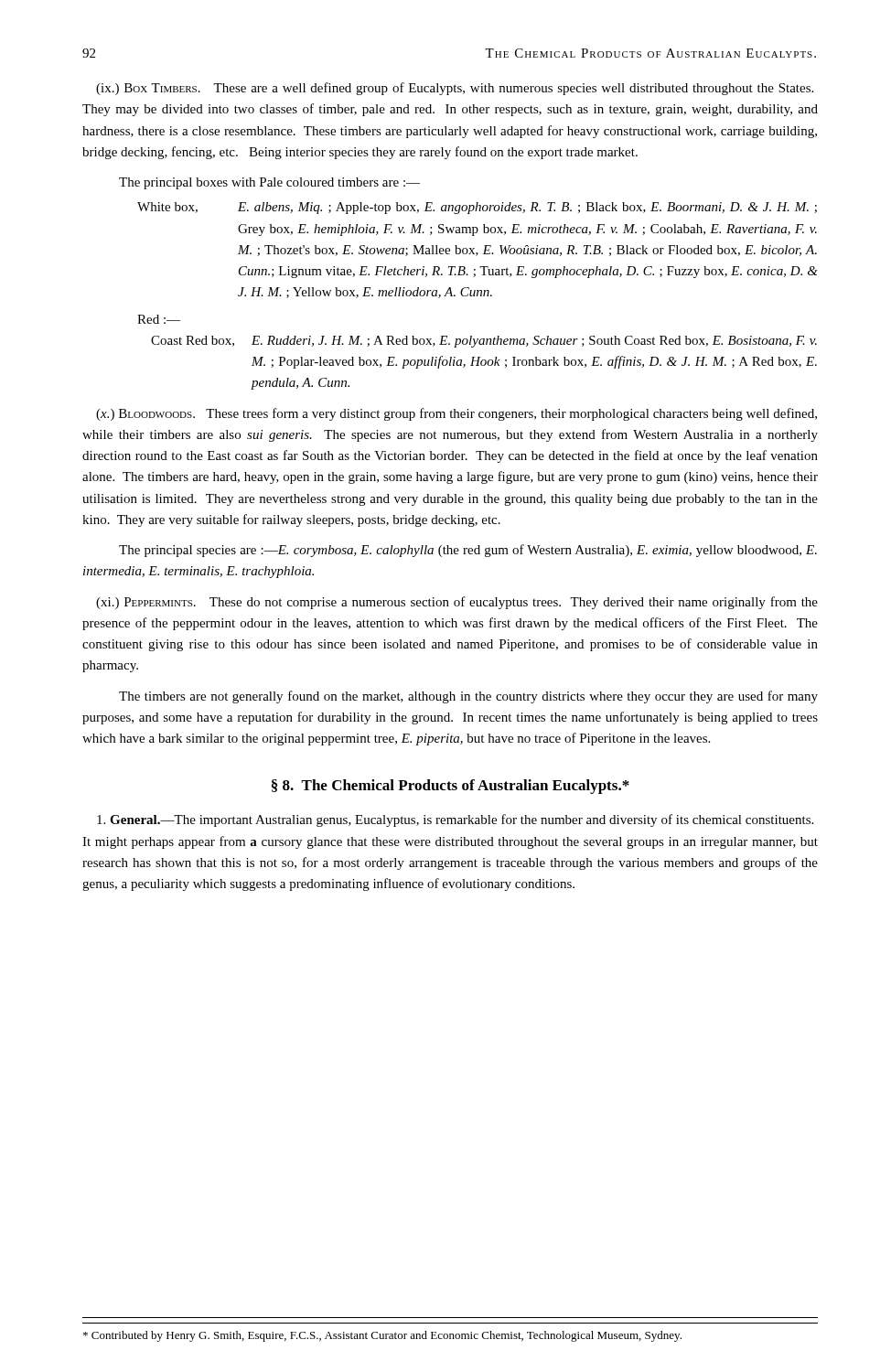Navigate to the text block starting "General.—The important Australian genus, Eucalyptus, is remarkable for"
This screenshot has height=1372, width=891.
[450, 852]
